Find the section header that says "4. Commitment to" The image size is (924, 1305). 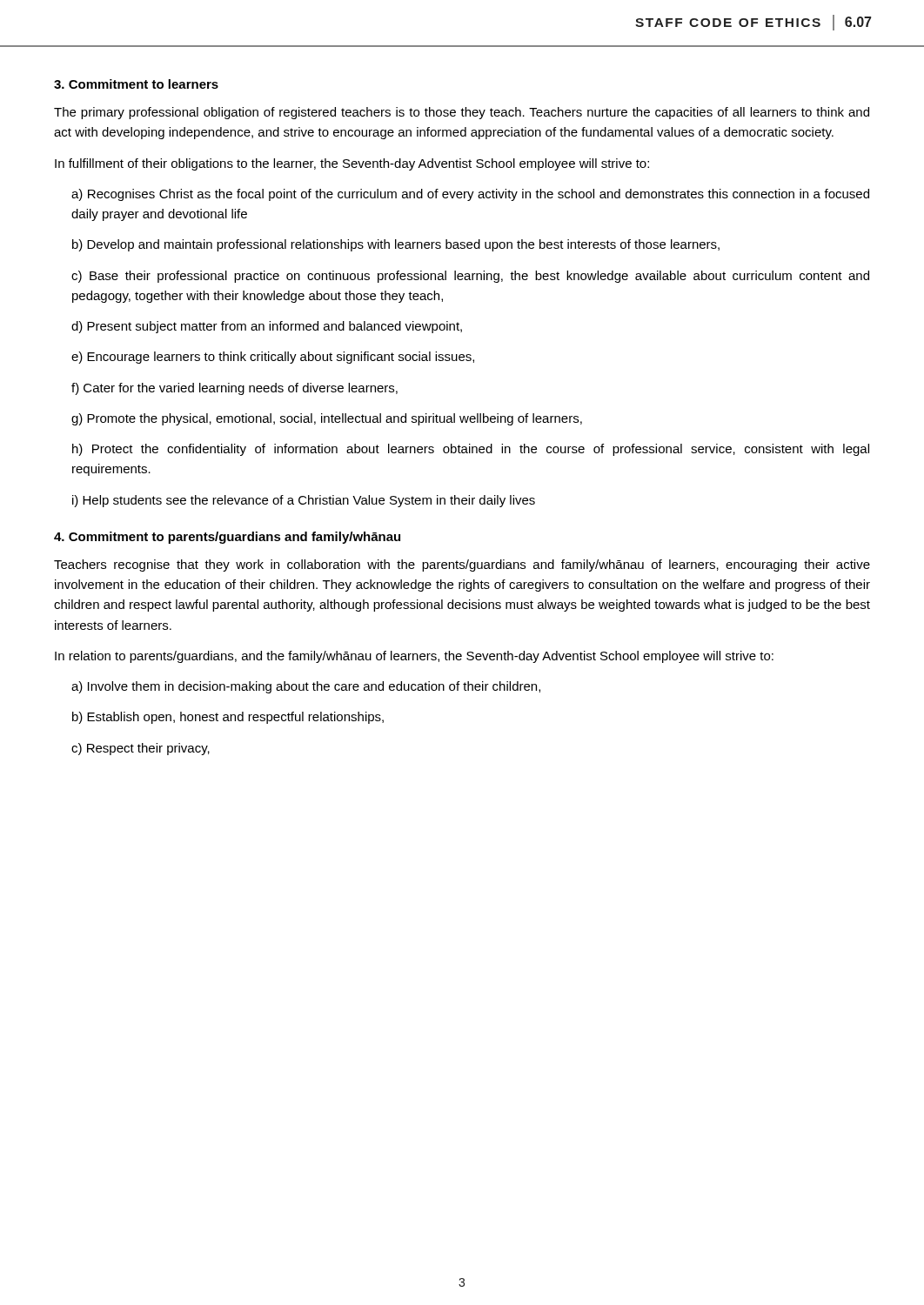[228, 536]
